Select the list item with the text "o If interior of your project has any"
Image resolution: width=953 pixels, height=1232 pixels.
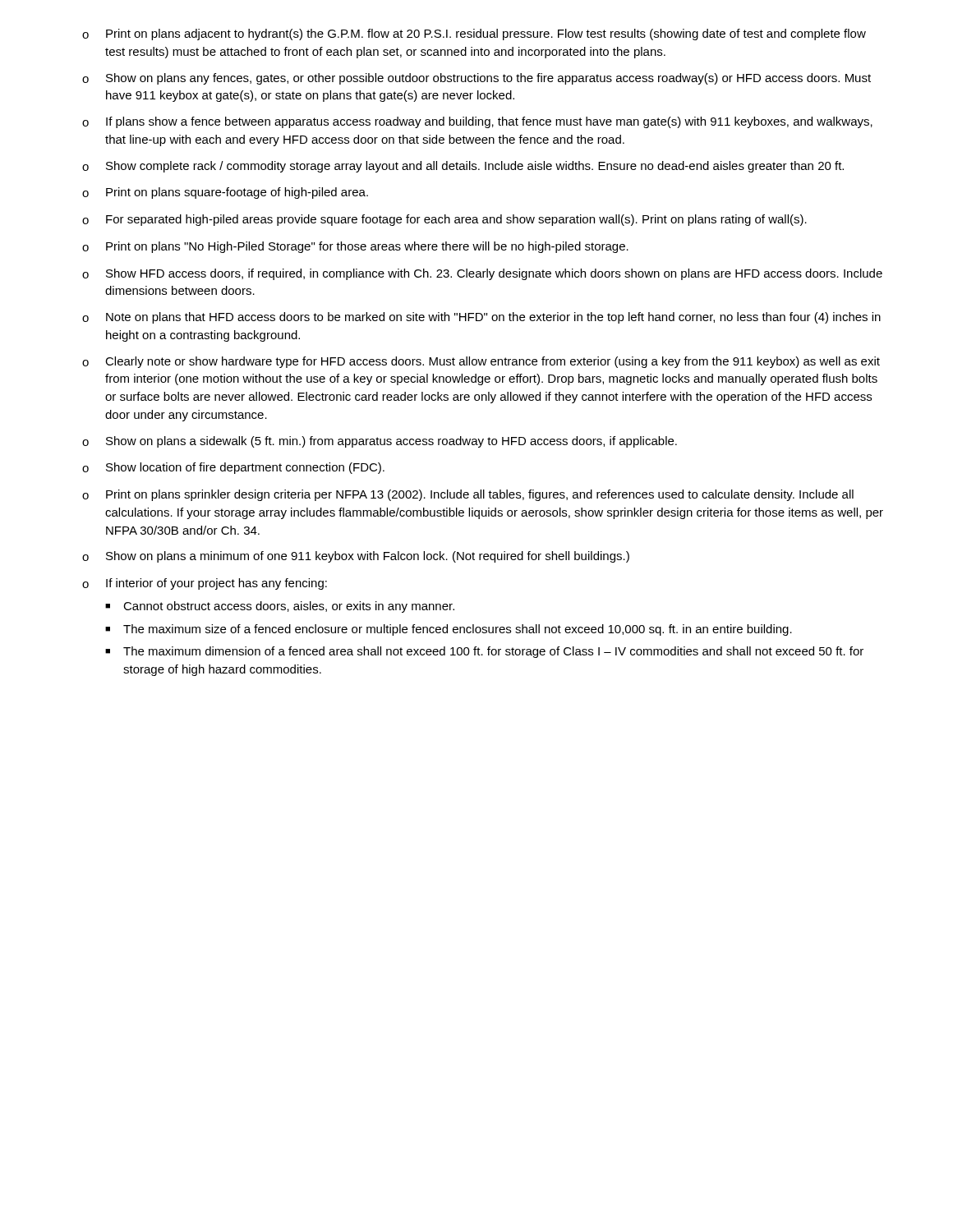[x=485, y=629]
